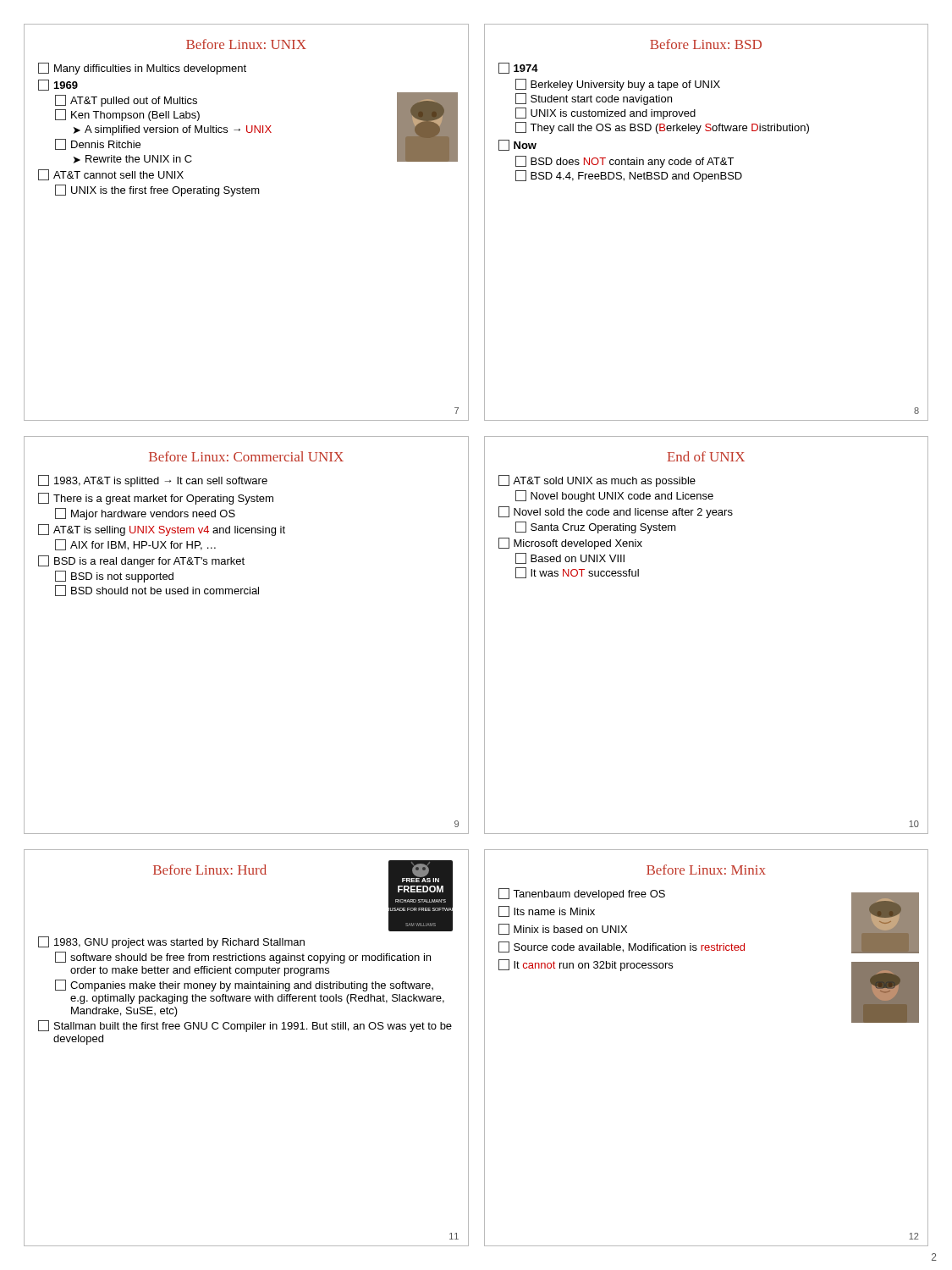Find the element starting "BSD 4.4, FreeBDS, NetBSD"
The width and height of the screenshot is (952, 1270).
coord(629,176)
